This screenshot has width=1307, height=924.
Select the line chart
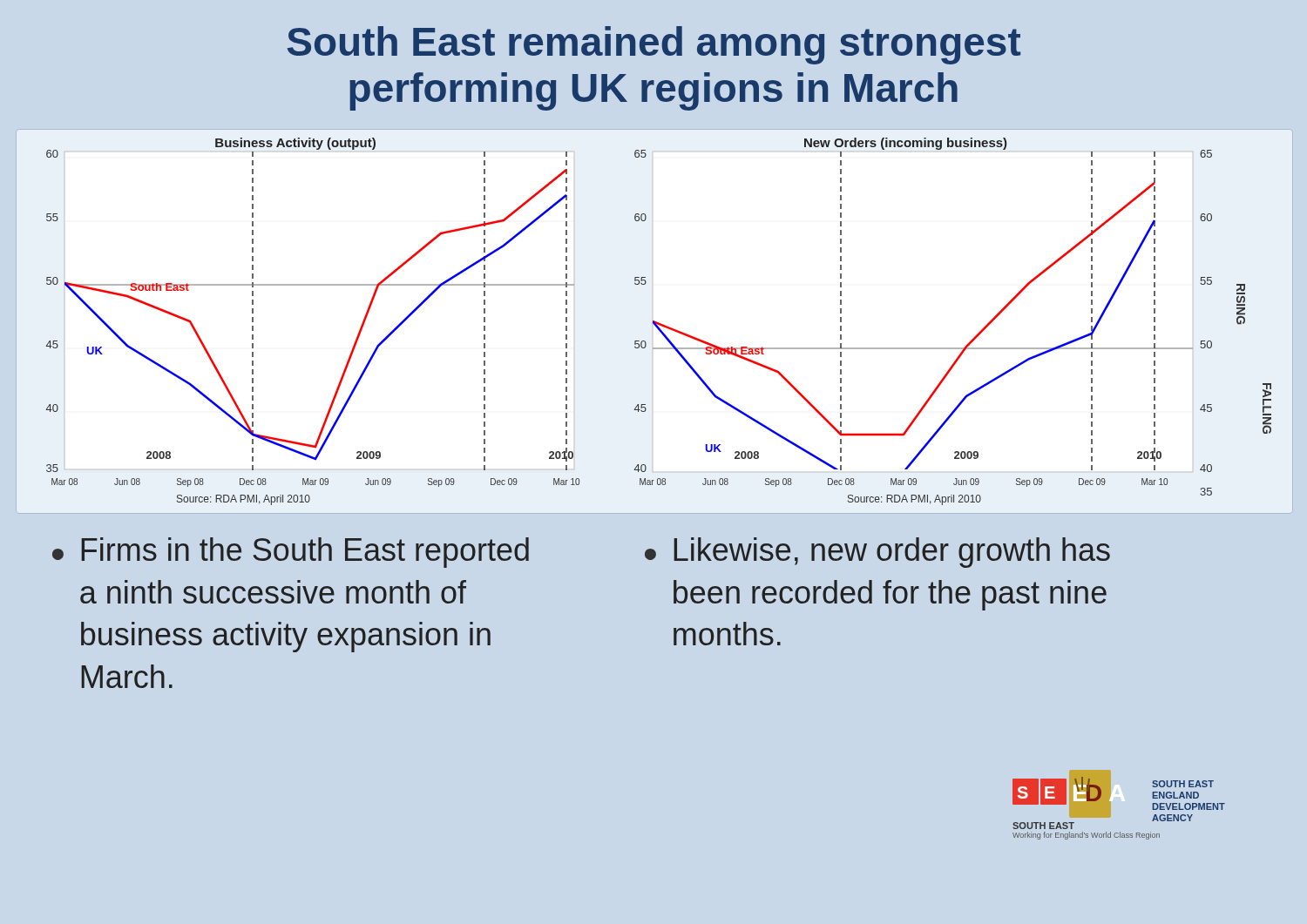click(x=654, y=321)
